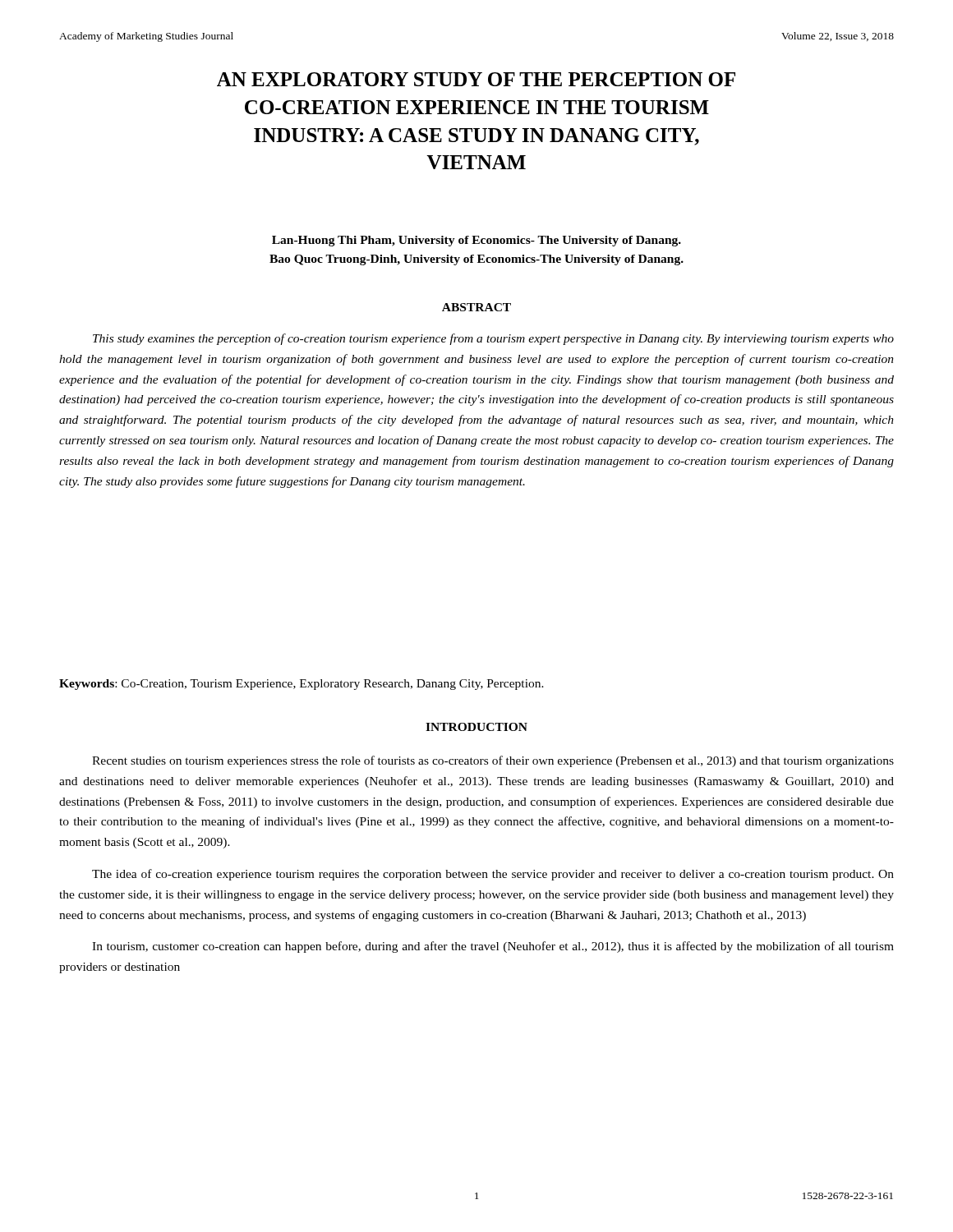The height and width of the screenshot is (1232, 953).
Task: Select the region starting "Lan-Huong Thi Pham, University of Economics-"
Action: click(x=476, y=249)
